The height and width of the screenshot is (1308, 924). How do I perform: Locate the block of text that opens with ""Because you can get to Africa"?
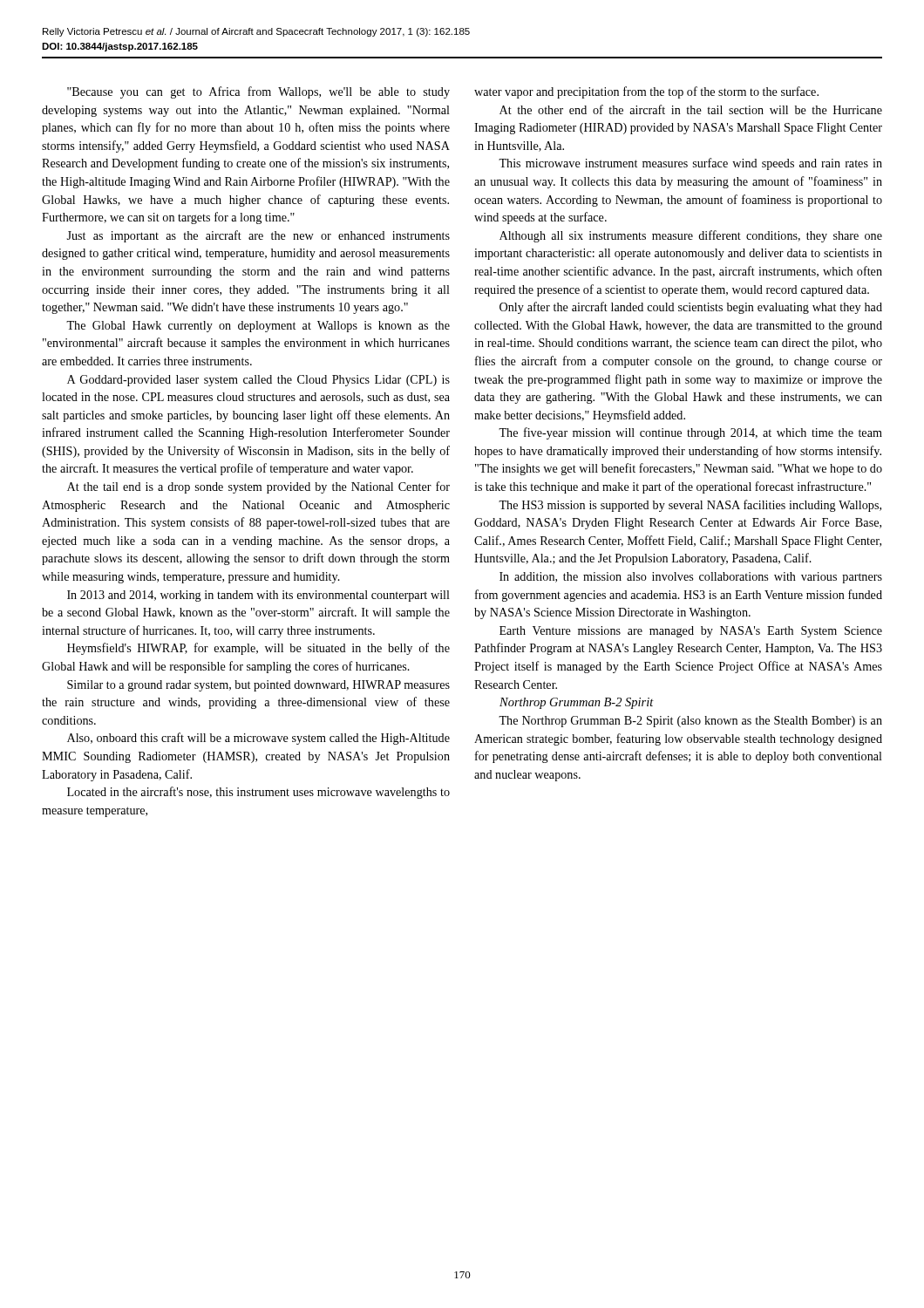(x=246, y=155)
